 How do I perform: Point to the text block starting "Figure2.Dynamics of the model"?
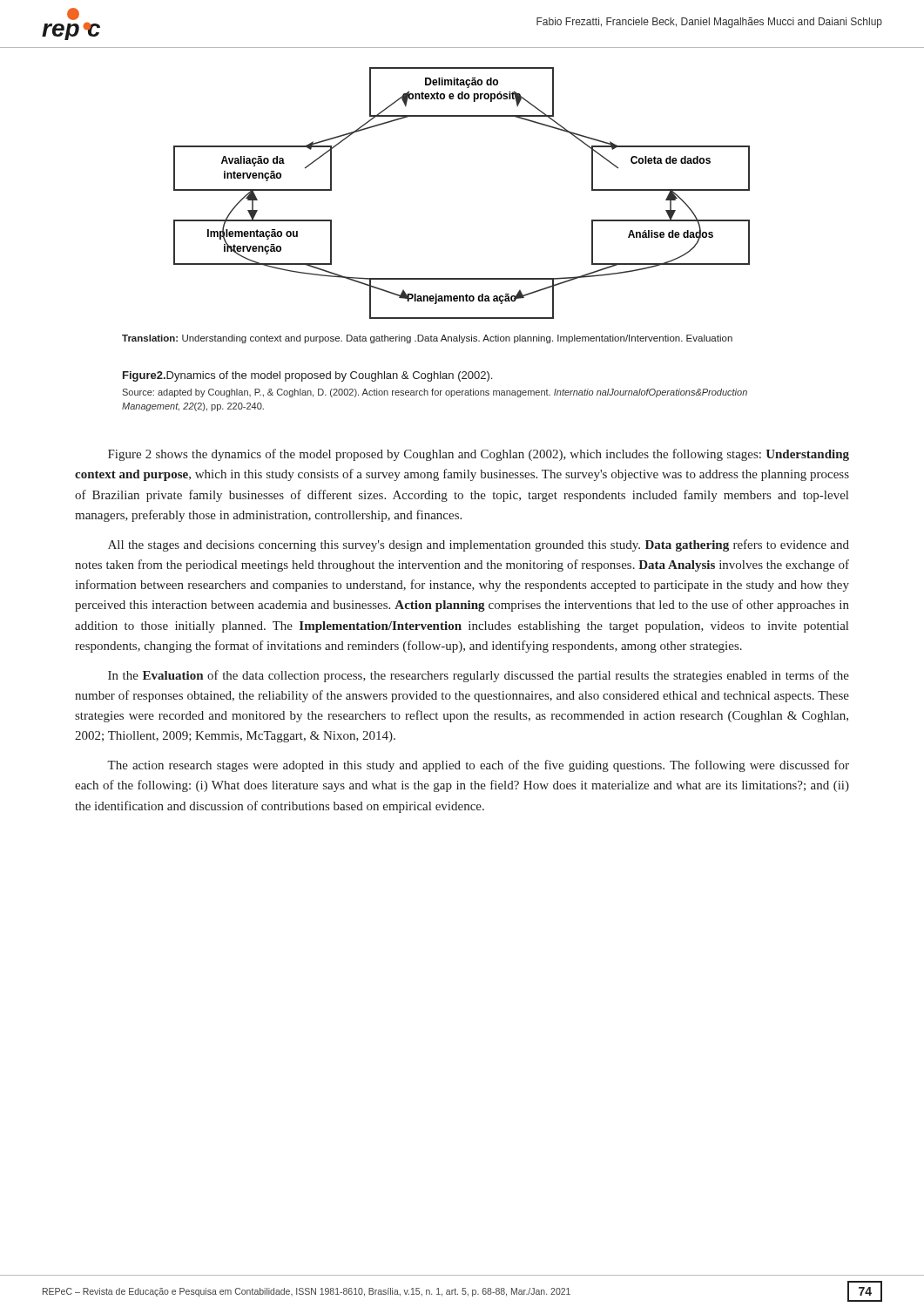(x=462, y=390)
